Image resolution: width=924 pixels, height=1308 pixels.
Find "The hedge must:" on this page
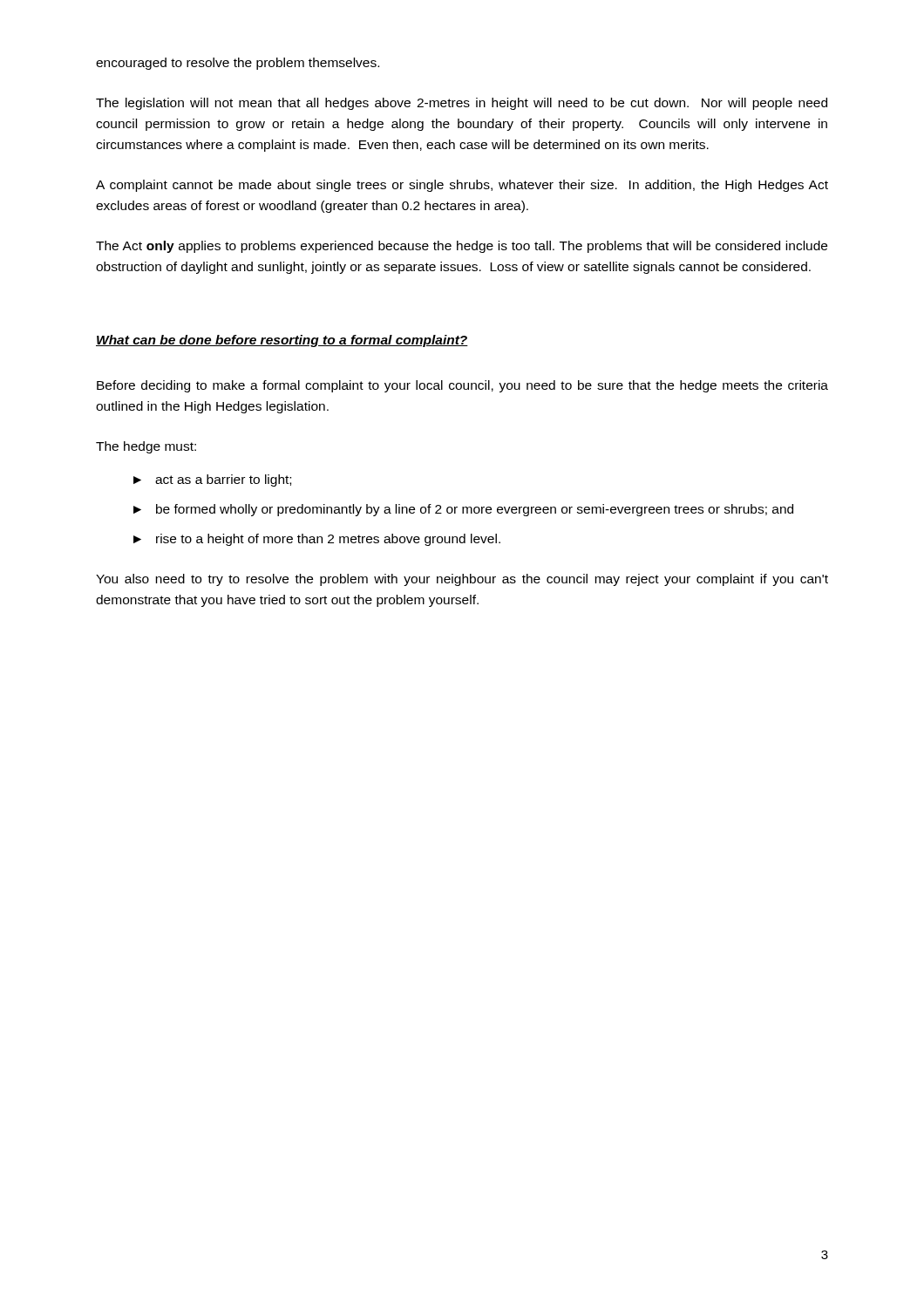[147, 446]
